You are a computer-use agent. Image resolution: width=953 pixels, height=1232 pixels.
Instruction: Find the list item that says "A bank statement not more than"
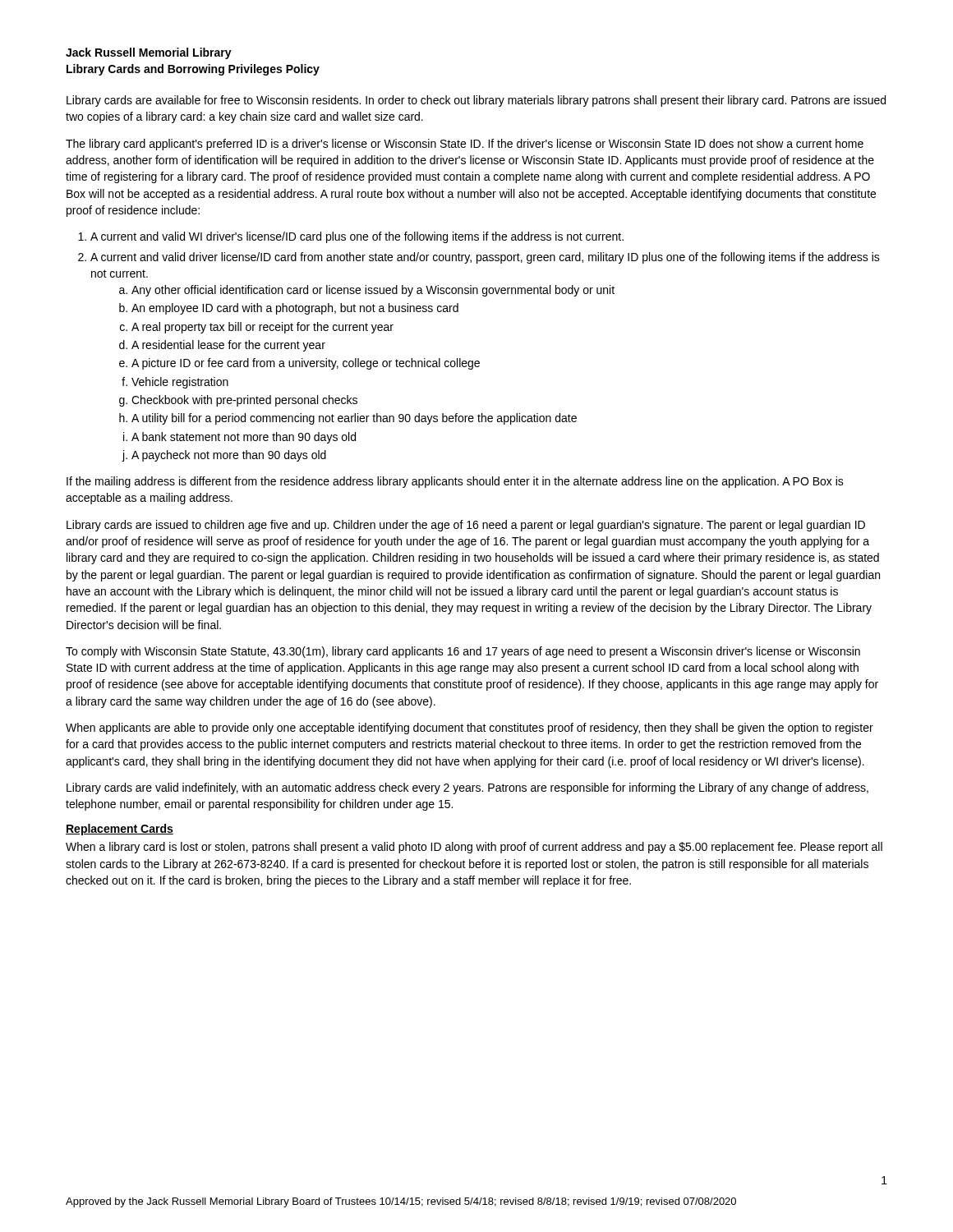[244, 437]
